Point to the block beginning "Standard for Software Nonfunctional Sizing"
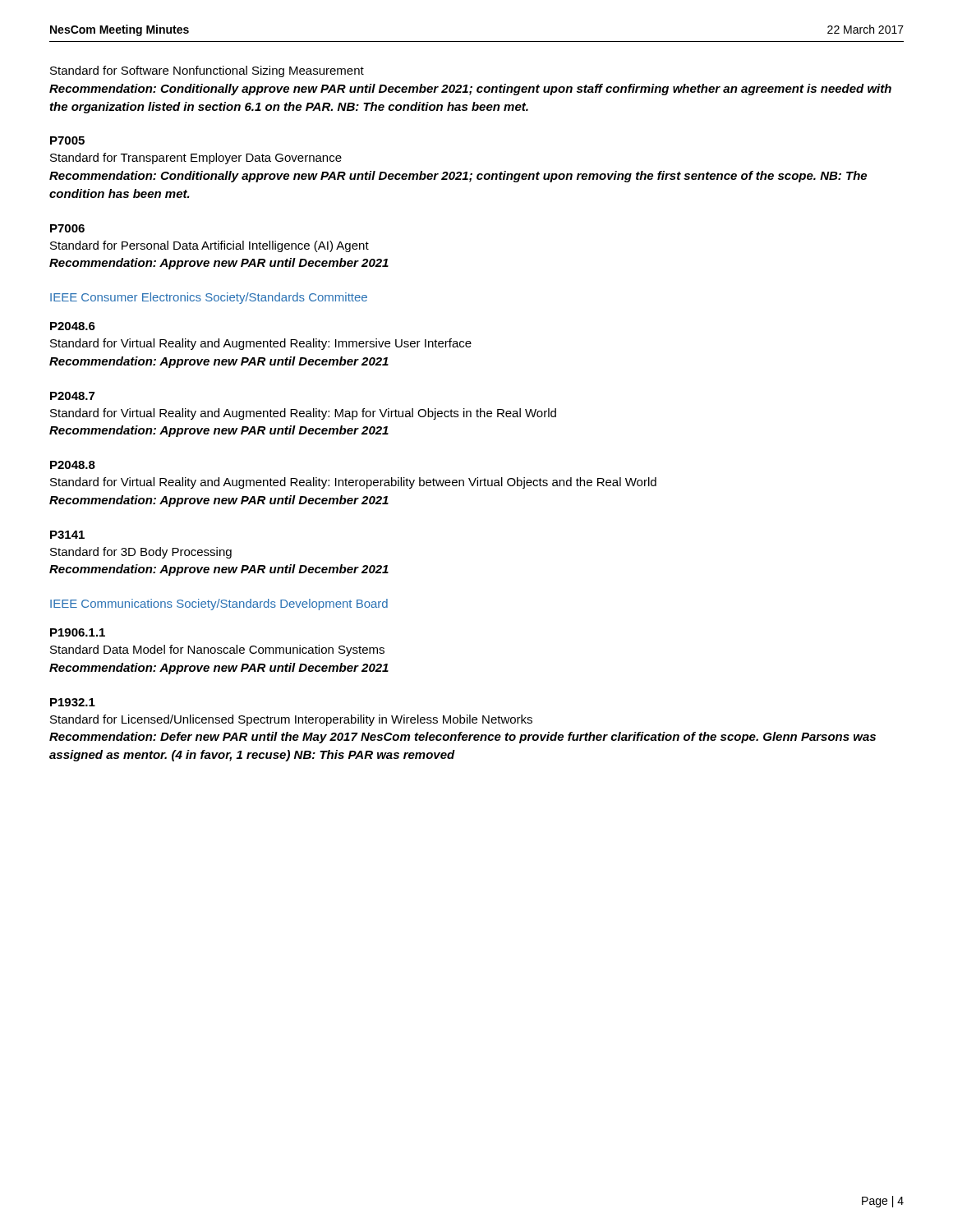 tap(476, 88)
